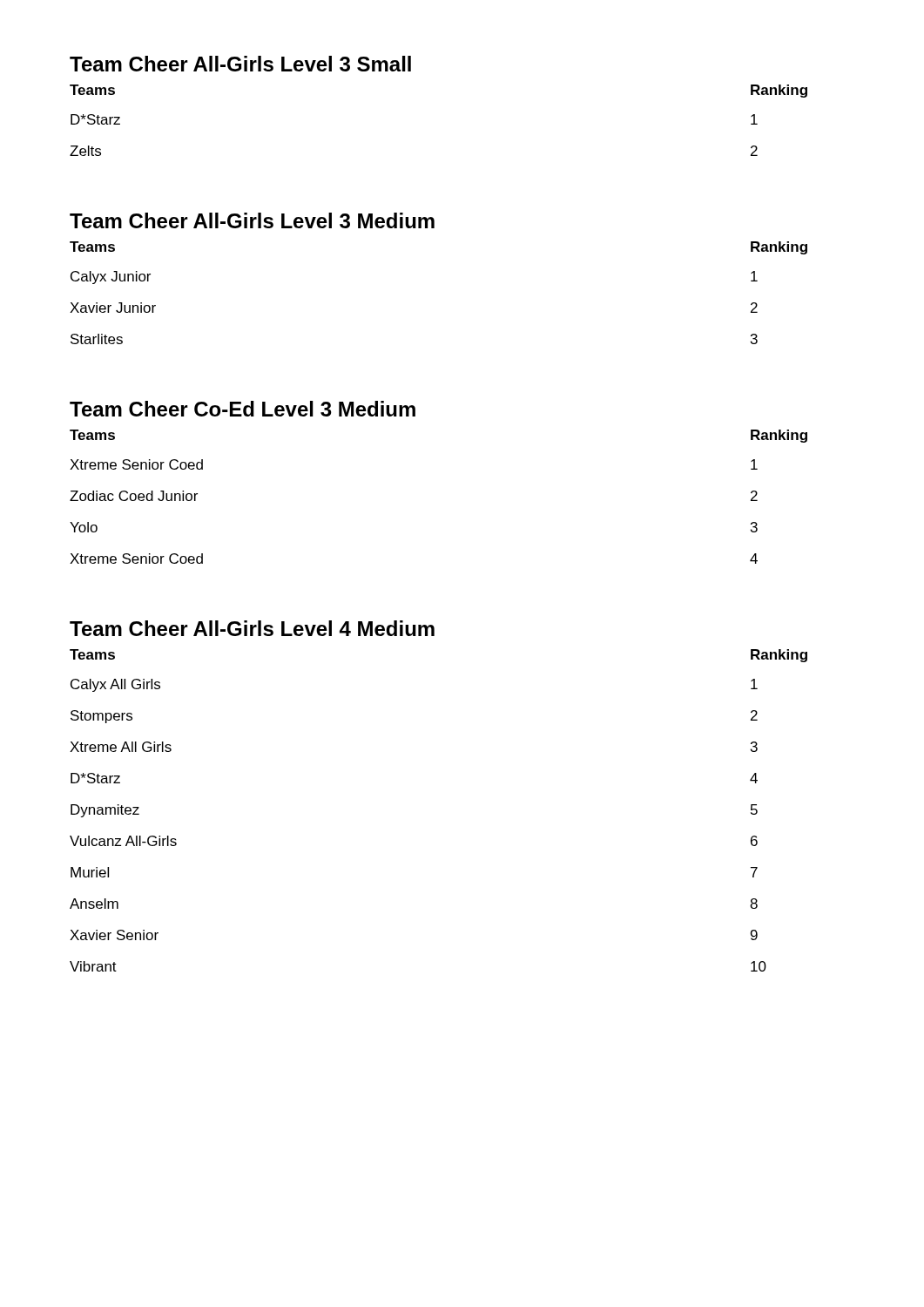
Task: Find the table that mentions "Xtreme Senior Coed"
Action: (x=462, y=498)
